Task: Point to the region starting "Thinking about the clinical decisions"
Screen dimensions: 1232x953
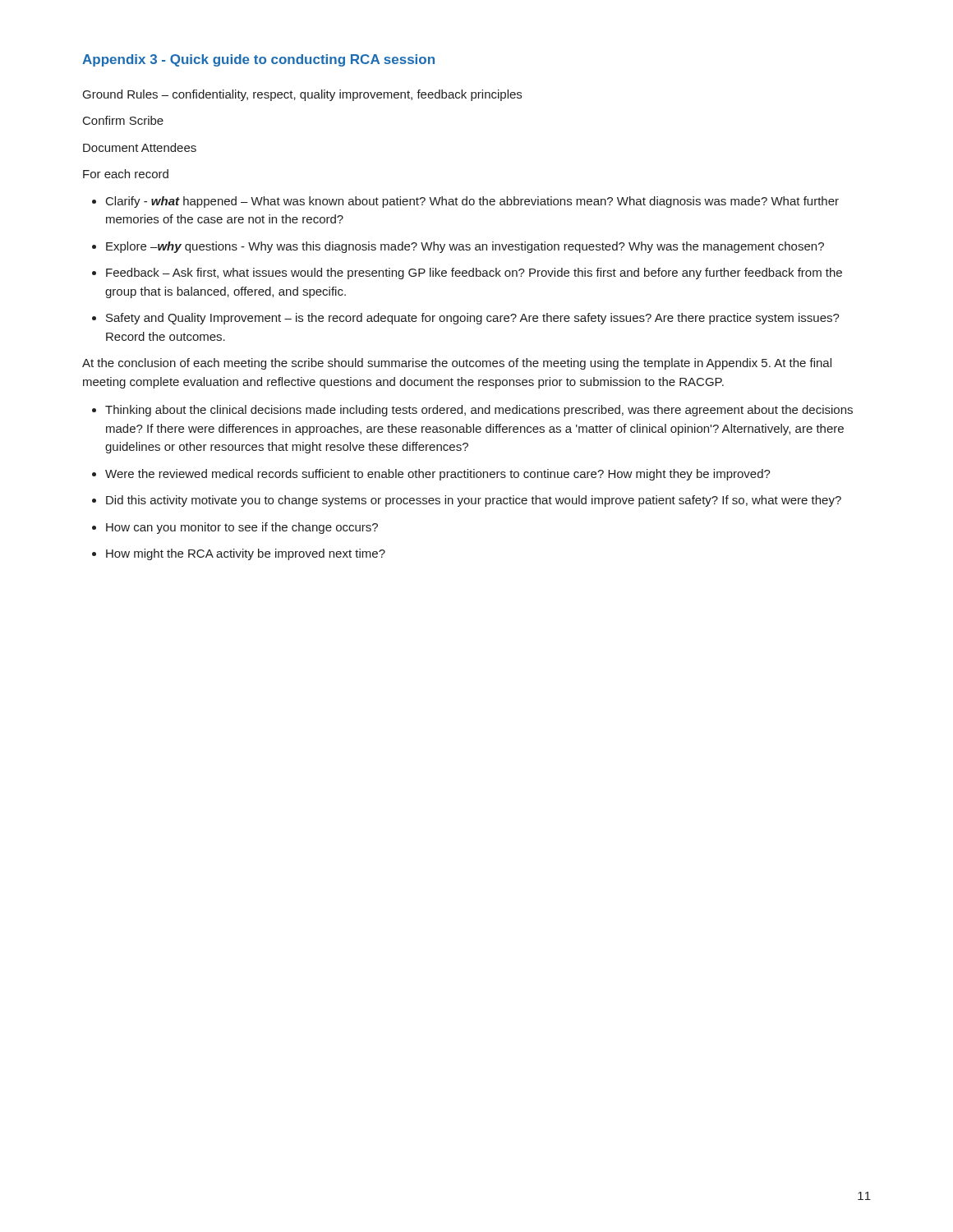Action: tap(479, 428)
